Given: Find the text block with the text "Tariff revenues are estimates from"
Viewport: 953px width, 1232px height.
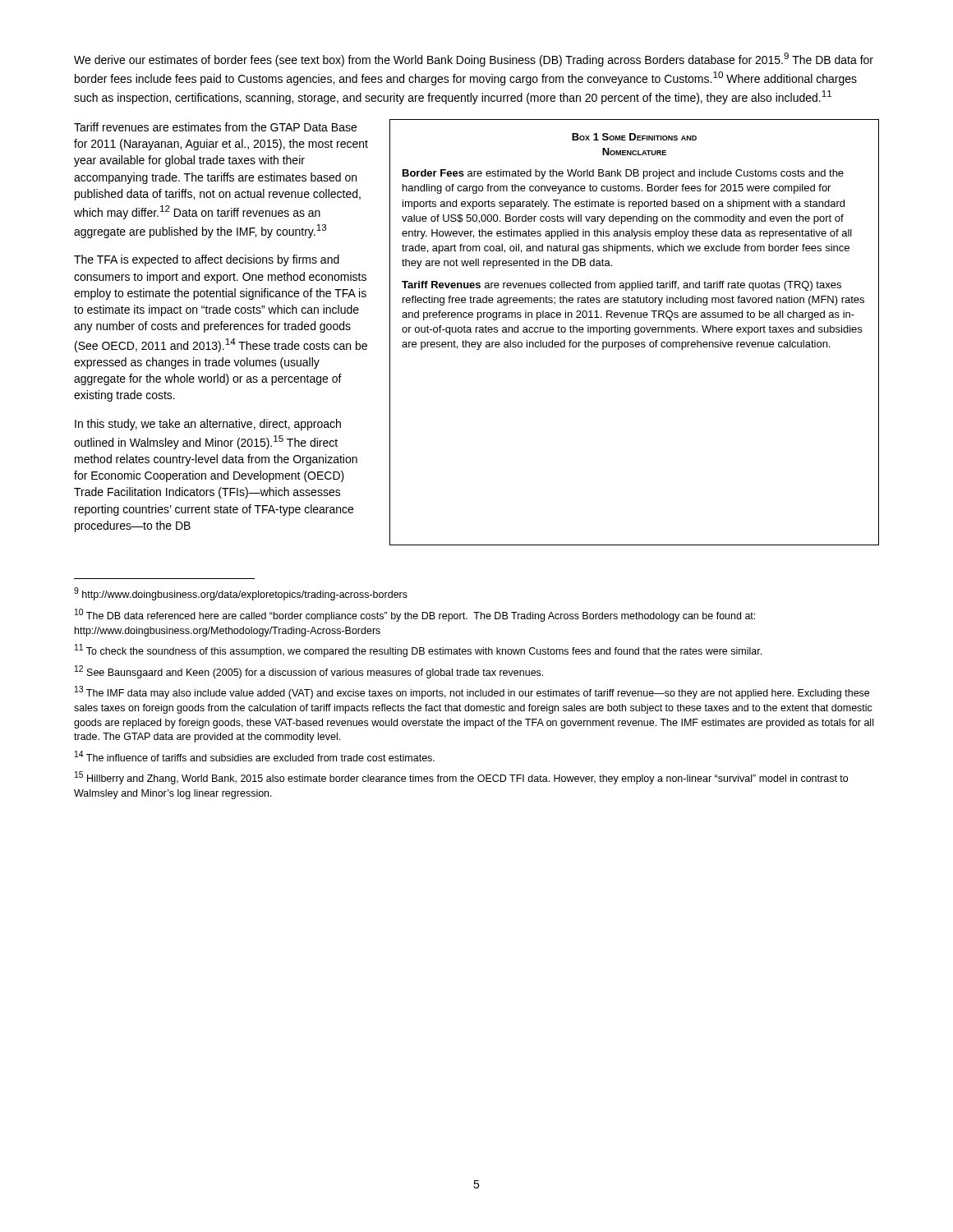Looking at the screenshot, I should [222, 180].
